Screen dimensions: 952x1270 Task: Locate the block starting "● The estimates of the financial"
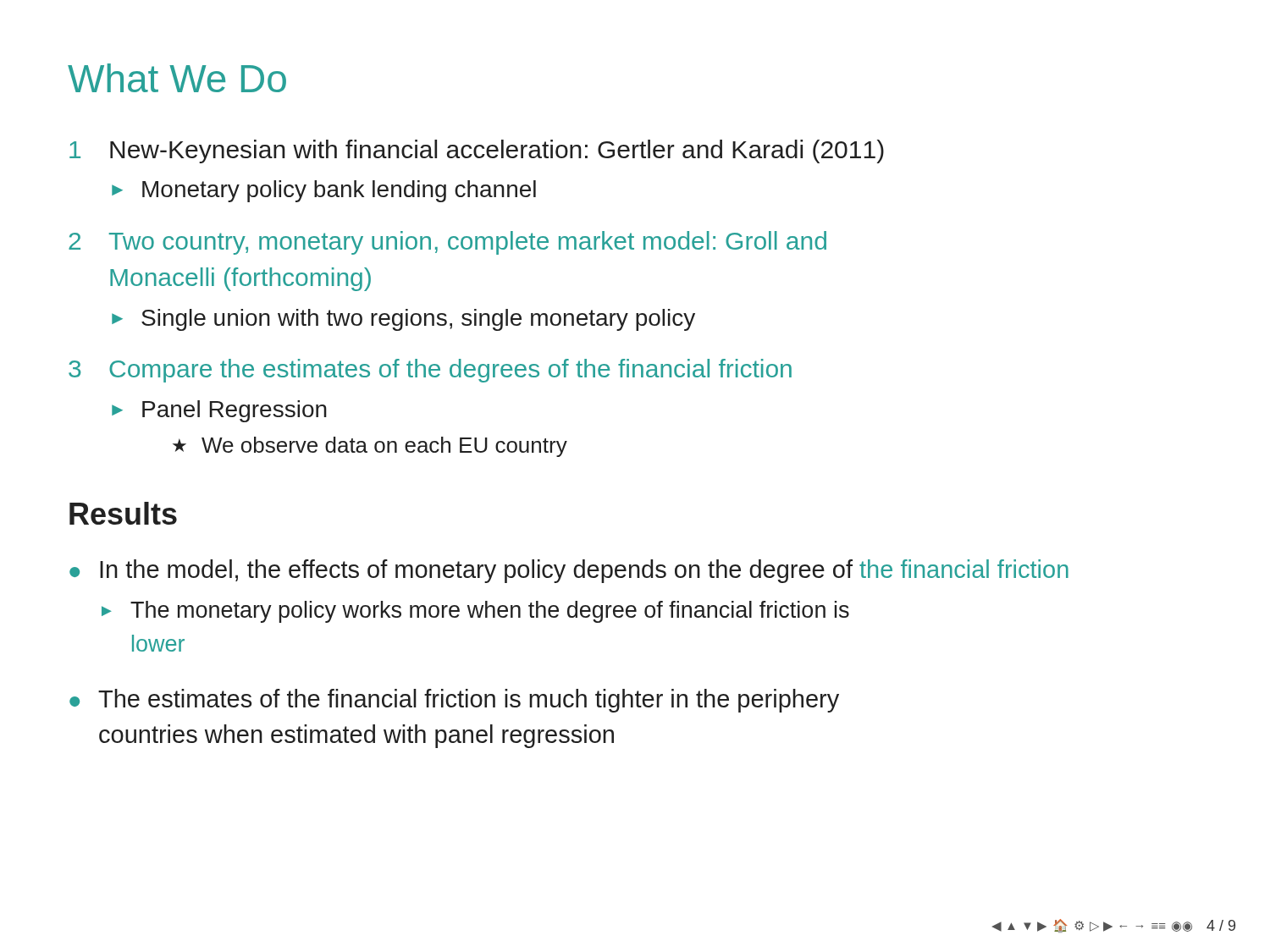pyautogui.click(x=635, y=717)
